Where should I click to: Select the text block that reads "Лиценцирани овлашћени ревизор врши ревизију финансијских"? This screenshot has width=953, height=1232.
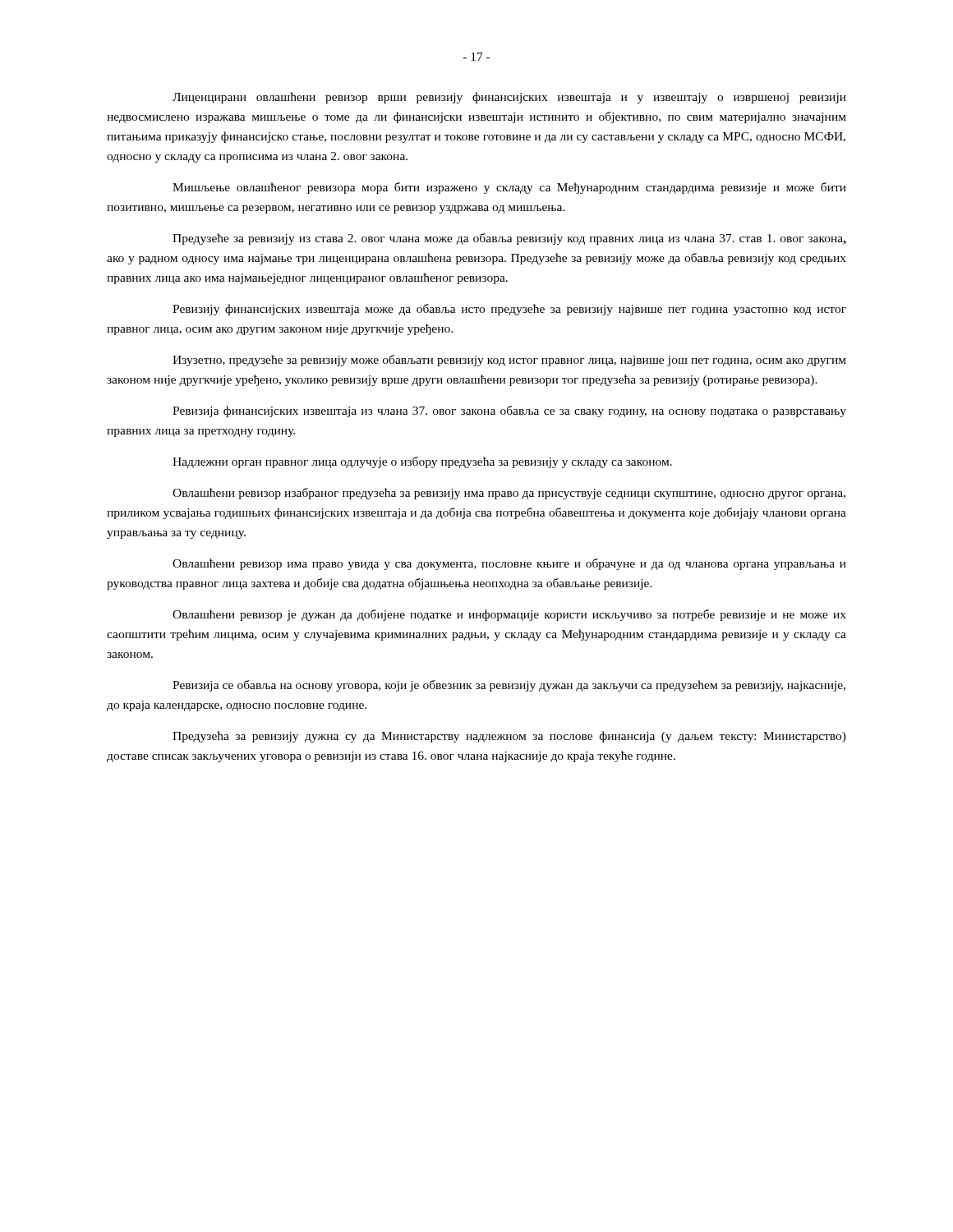[x=476, y=126]
